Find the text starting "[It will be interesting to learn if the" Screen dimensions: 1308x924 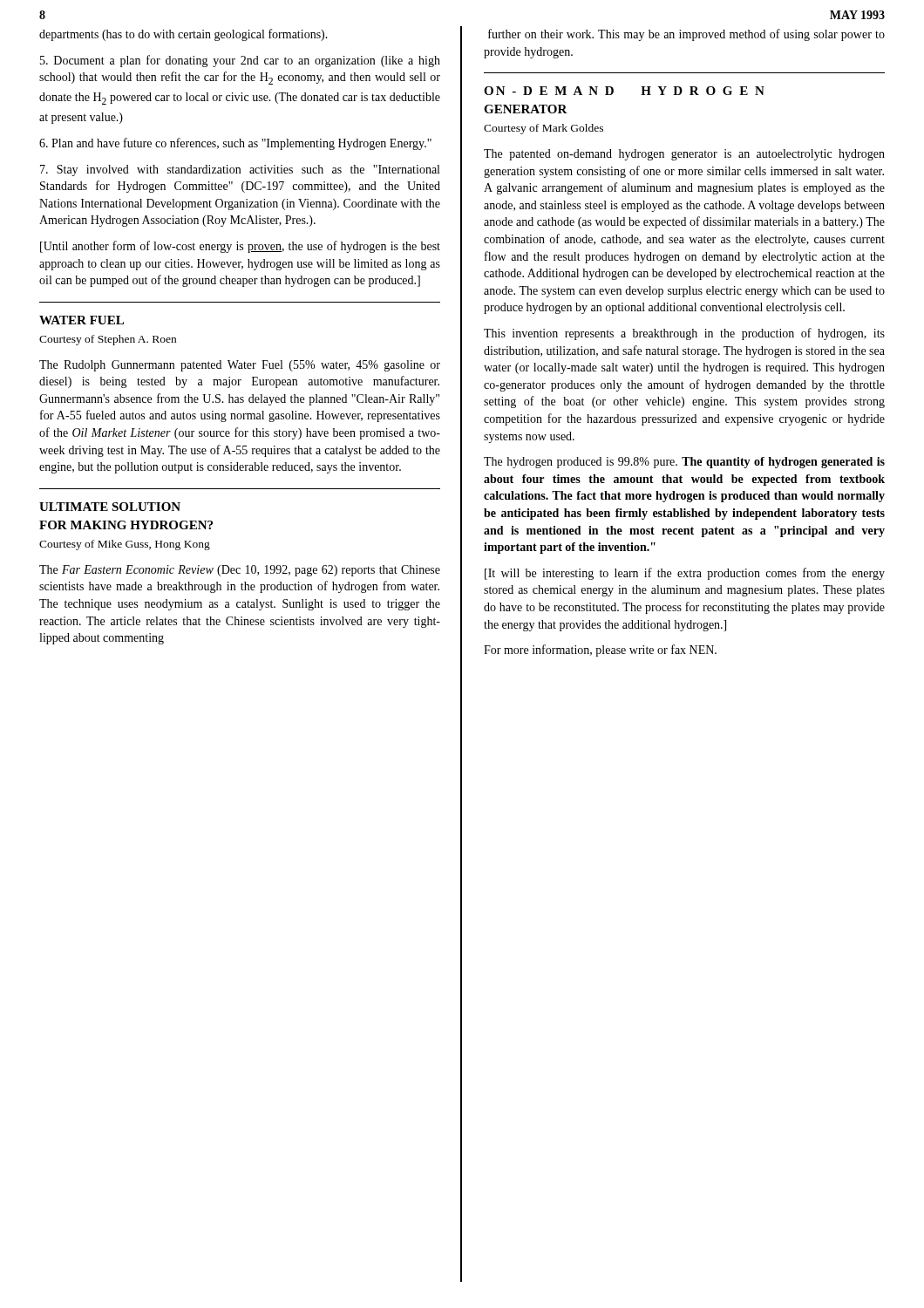tap(684, 599)
